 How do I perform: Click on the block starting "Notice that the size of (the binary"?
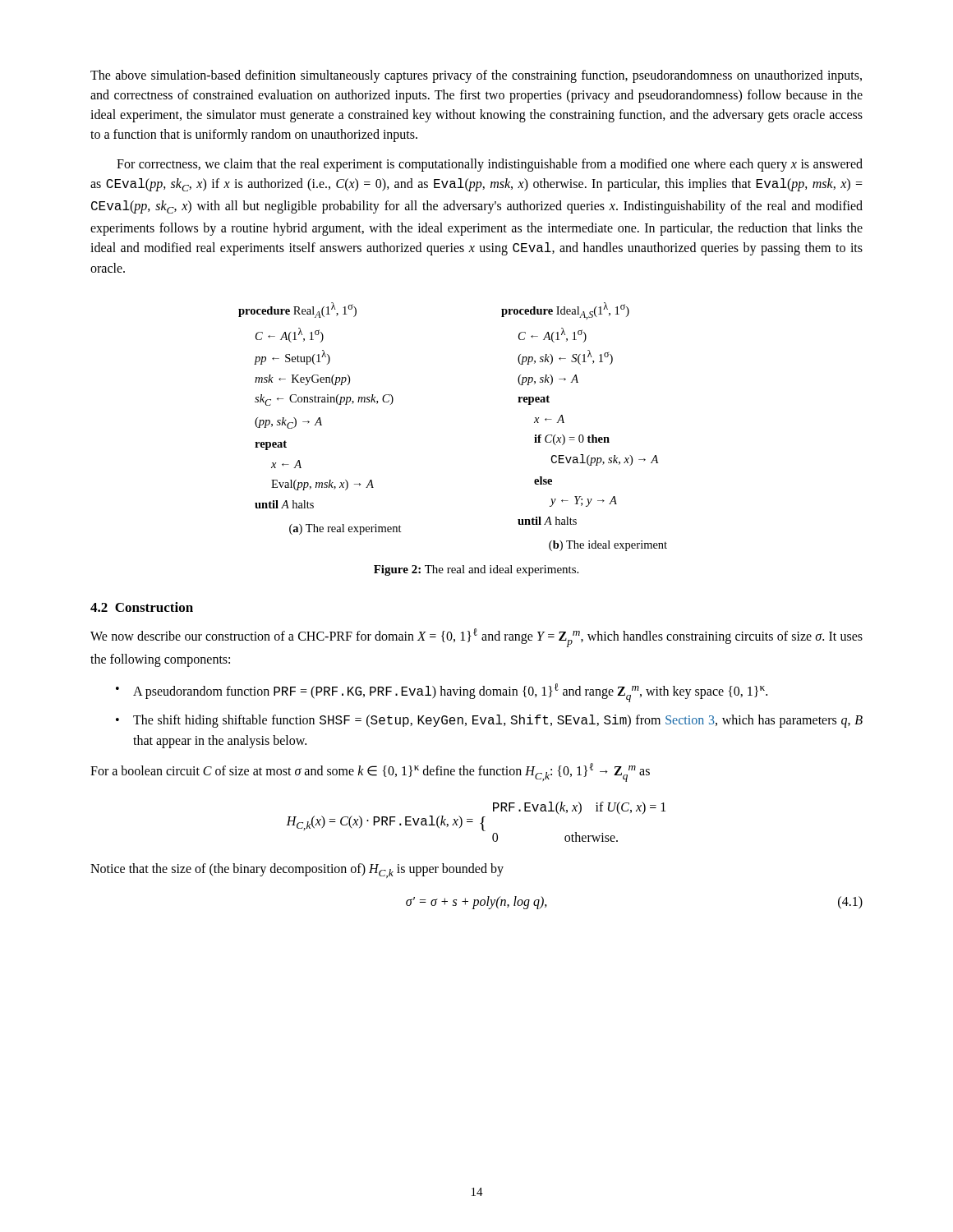click(x=297, y=870)
